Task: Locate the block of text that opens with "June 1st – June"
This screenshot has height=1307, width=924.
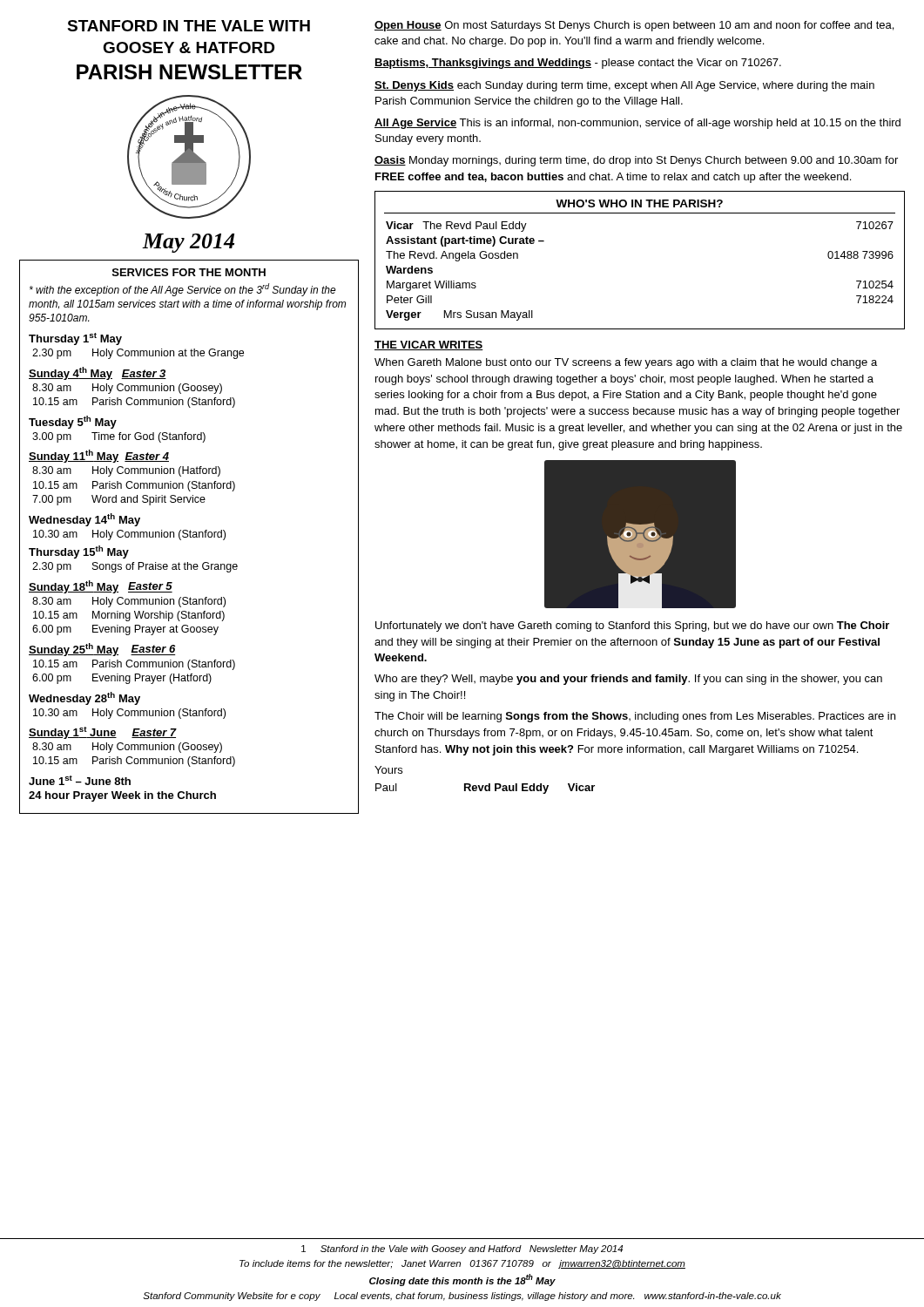Action: pyautogui.click(x=189, y=787)
